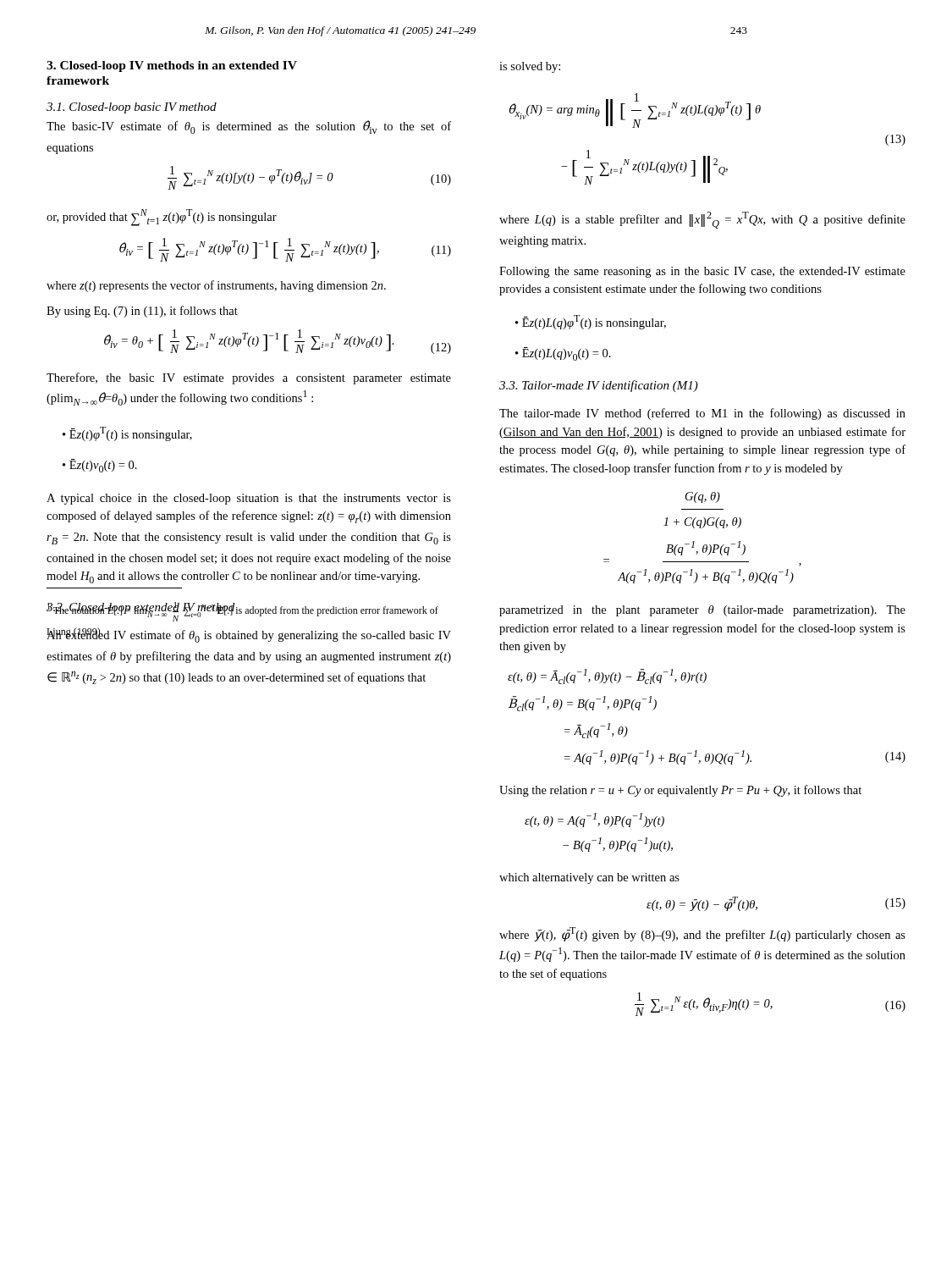Locate the block of text that opens with "parametrized in the plant parameter"
Viewport: 952px width, 1270px height.
coord(702,629)
